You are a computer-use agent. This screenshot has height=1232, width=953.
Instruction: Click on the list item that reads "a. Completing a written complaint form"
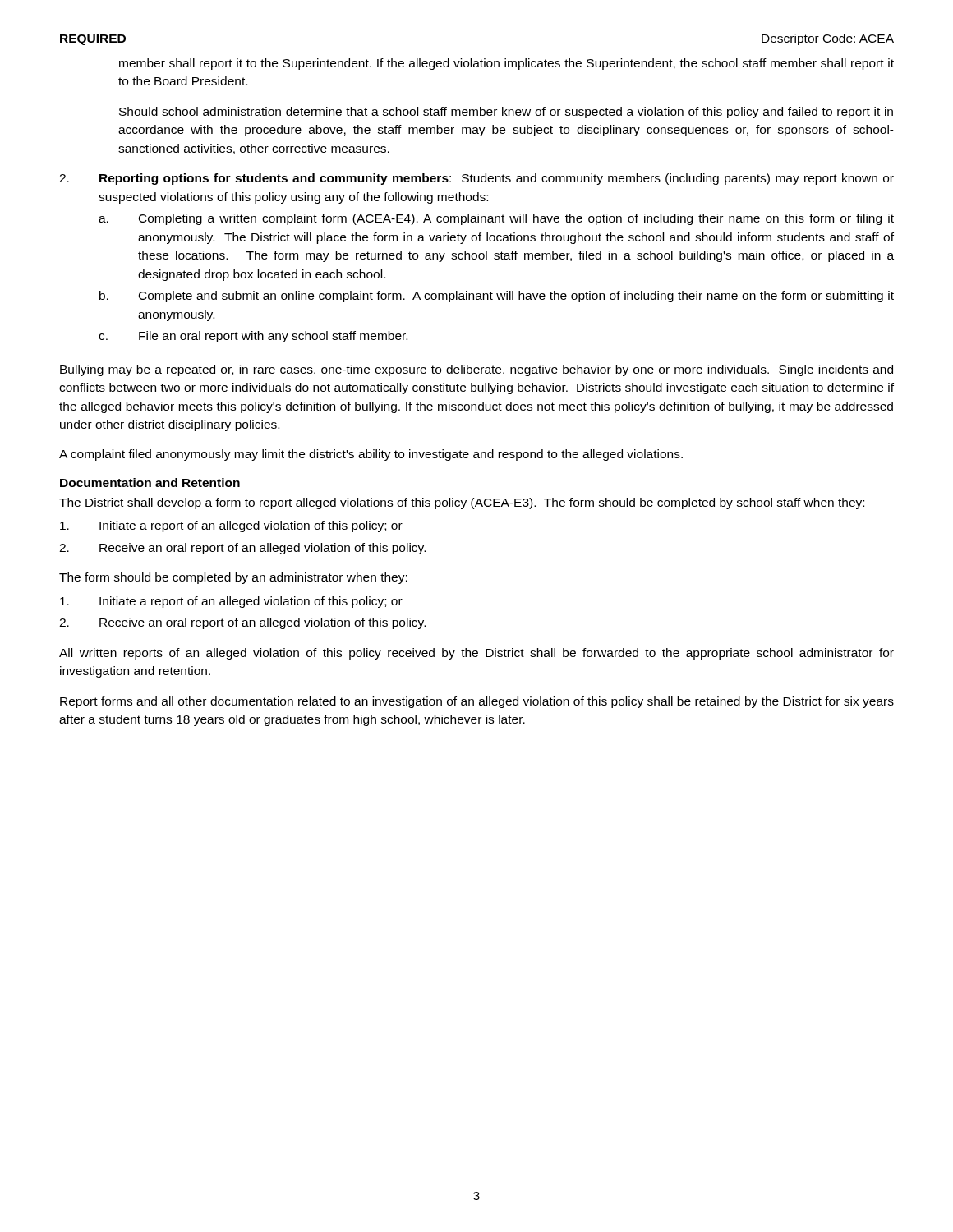496,247
